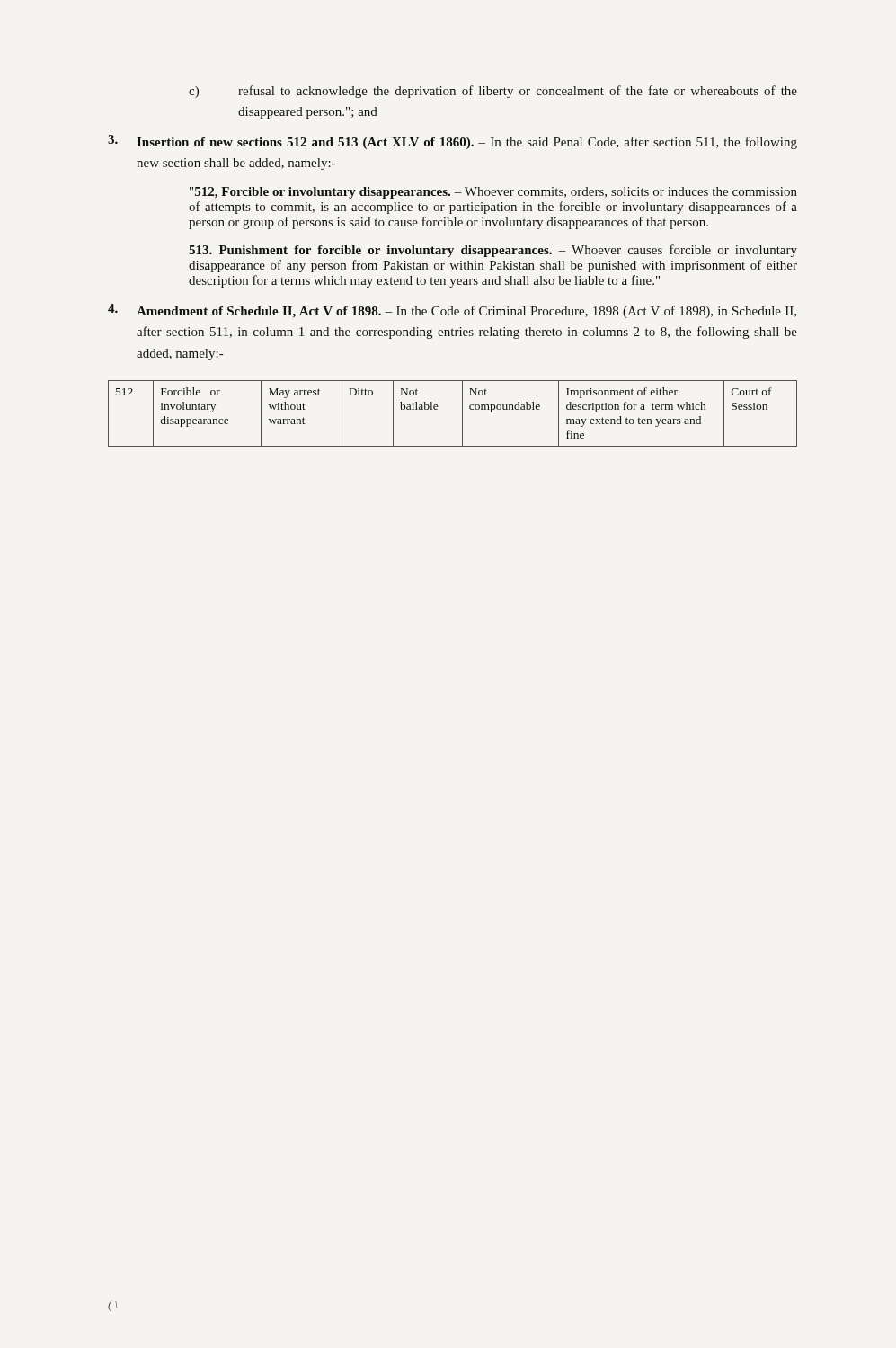
Task: Click on the text starting ""512, Forcible or involuntary disappearances. – Whoever commits,"
Action: coord(493,236)
